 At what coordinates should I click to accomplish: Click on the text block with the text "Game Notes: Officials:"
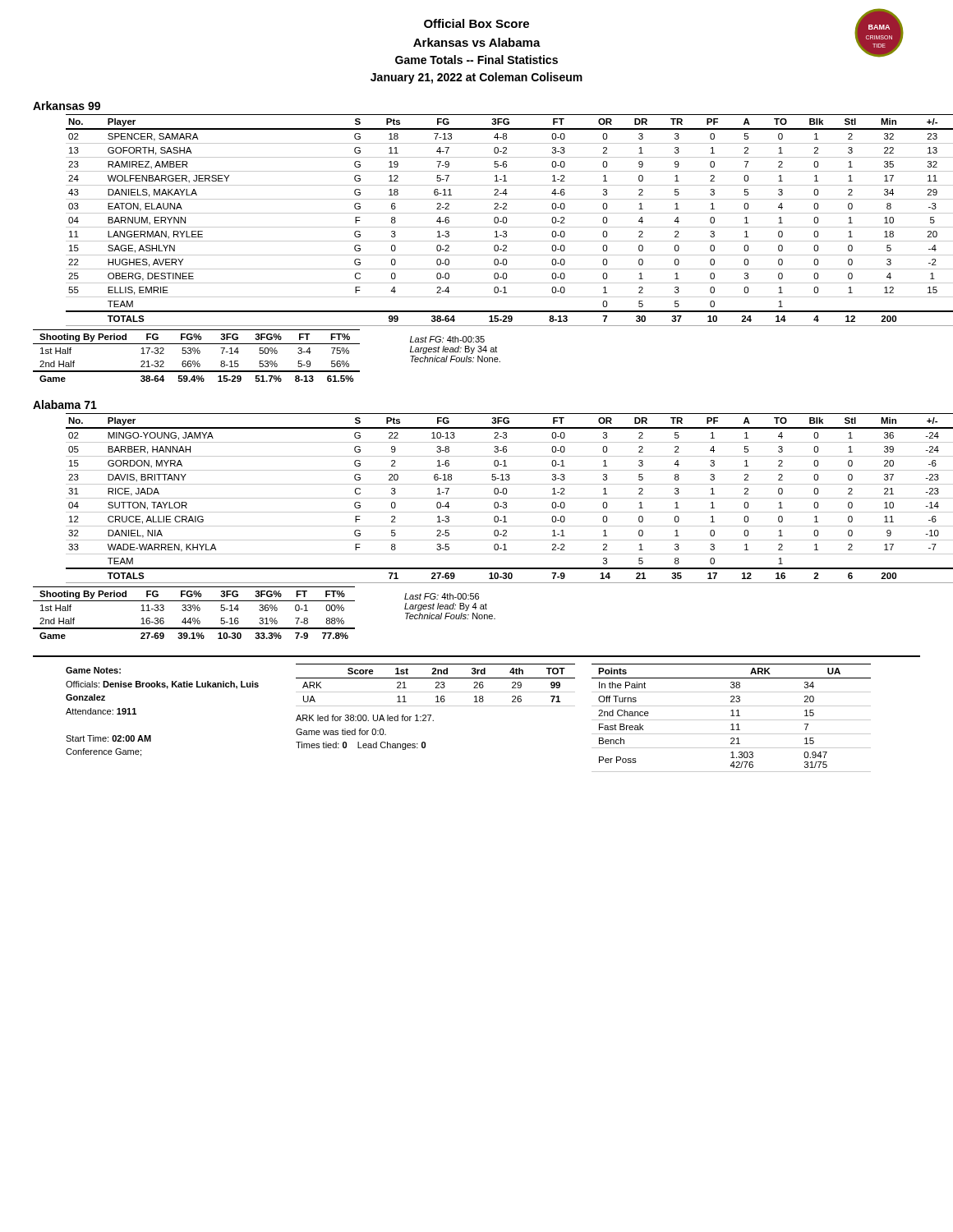[93, 670]
